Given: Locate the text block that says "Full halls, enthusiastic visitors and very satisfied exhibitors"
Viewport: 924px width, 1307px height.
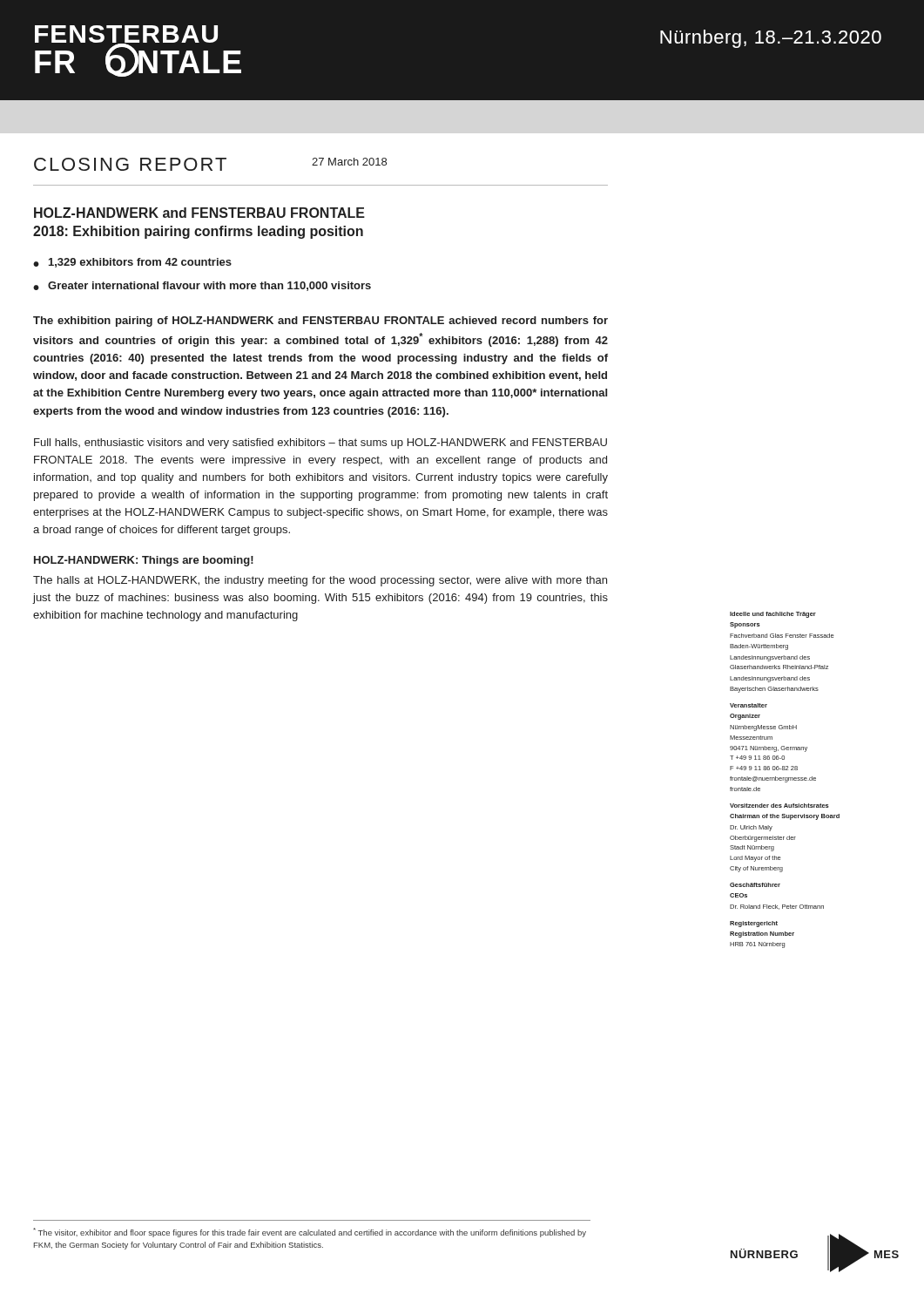Looking at the screenshot, I should (x=320, y=486).
